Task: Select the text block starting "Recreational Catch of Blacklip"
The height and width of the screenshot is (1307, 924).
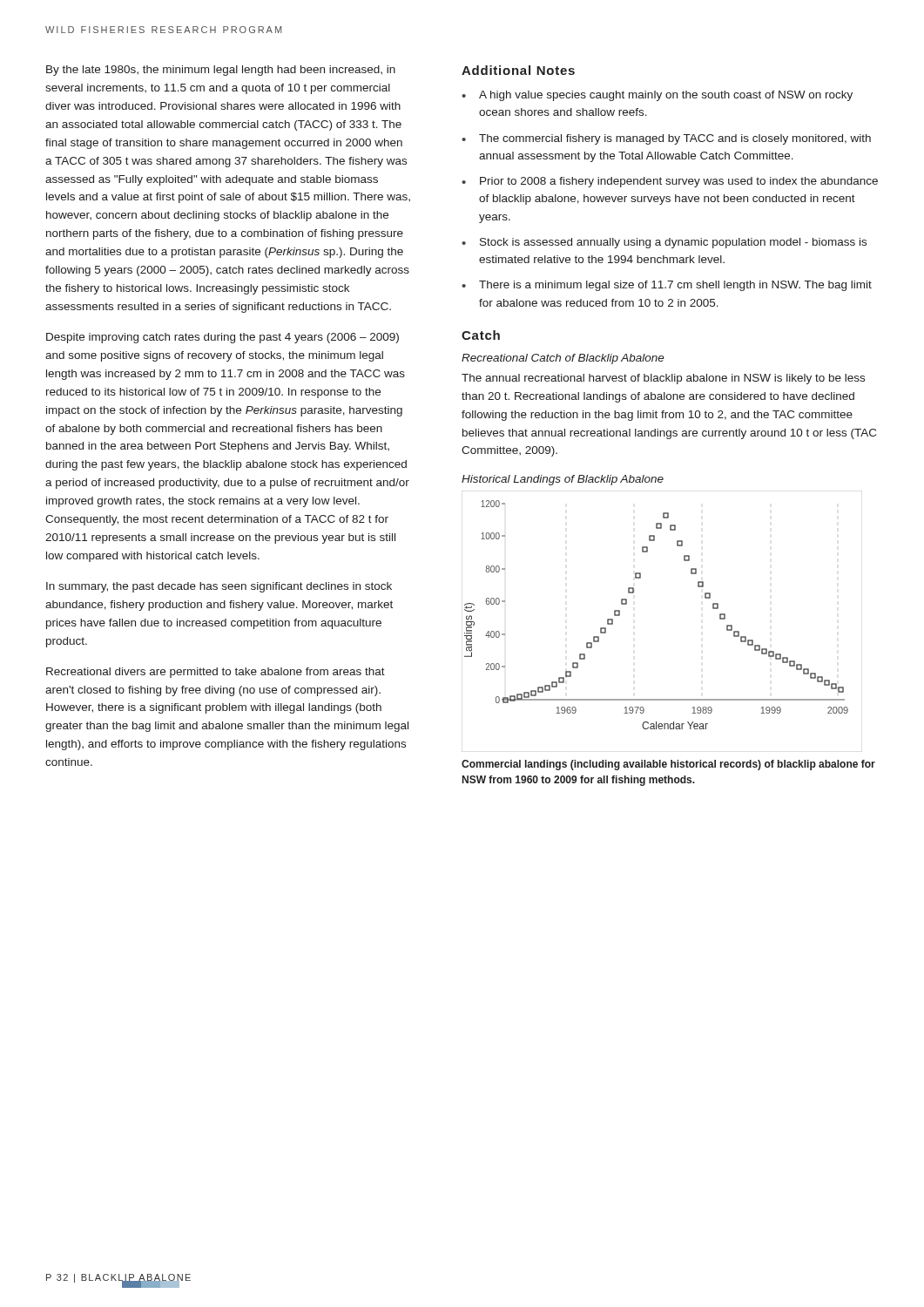Action: pyautogui.click(x=563, y=357)
